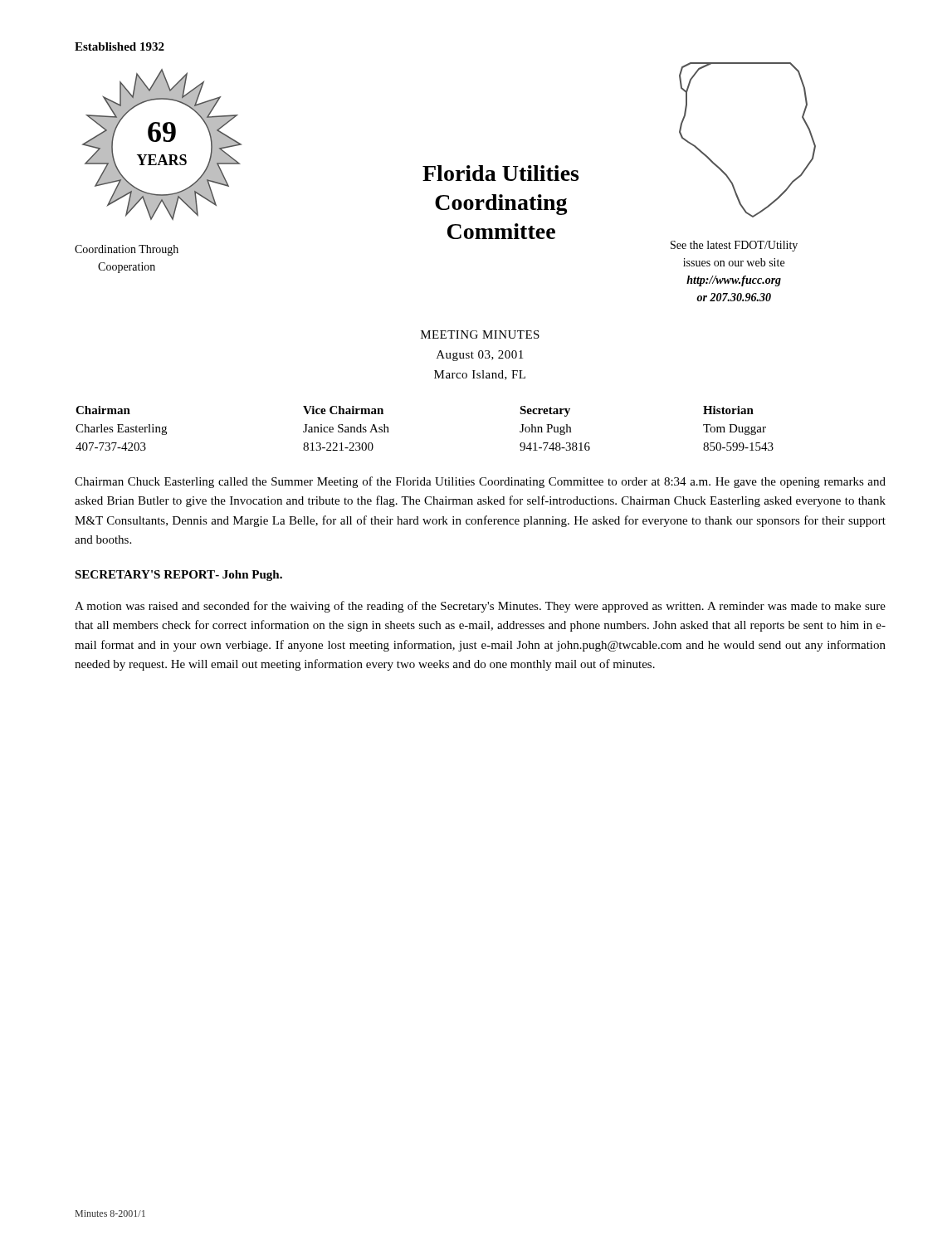
Task: Find the logo
Action: click(162, 148)
